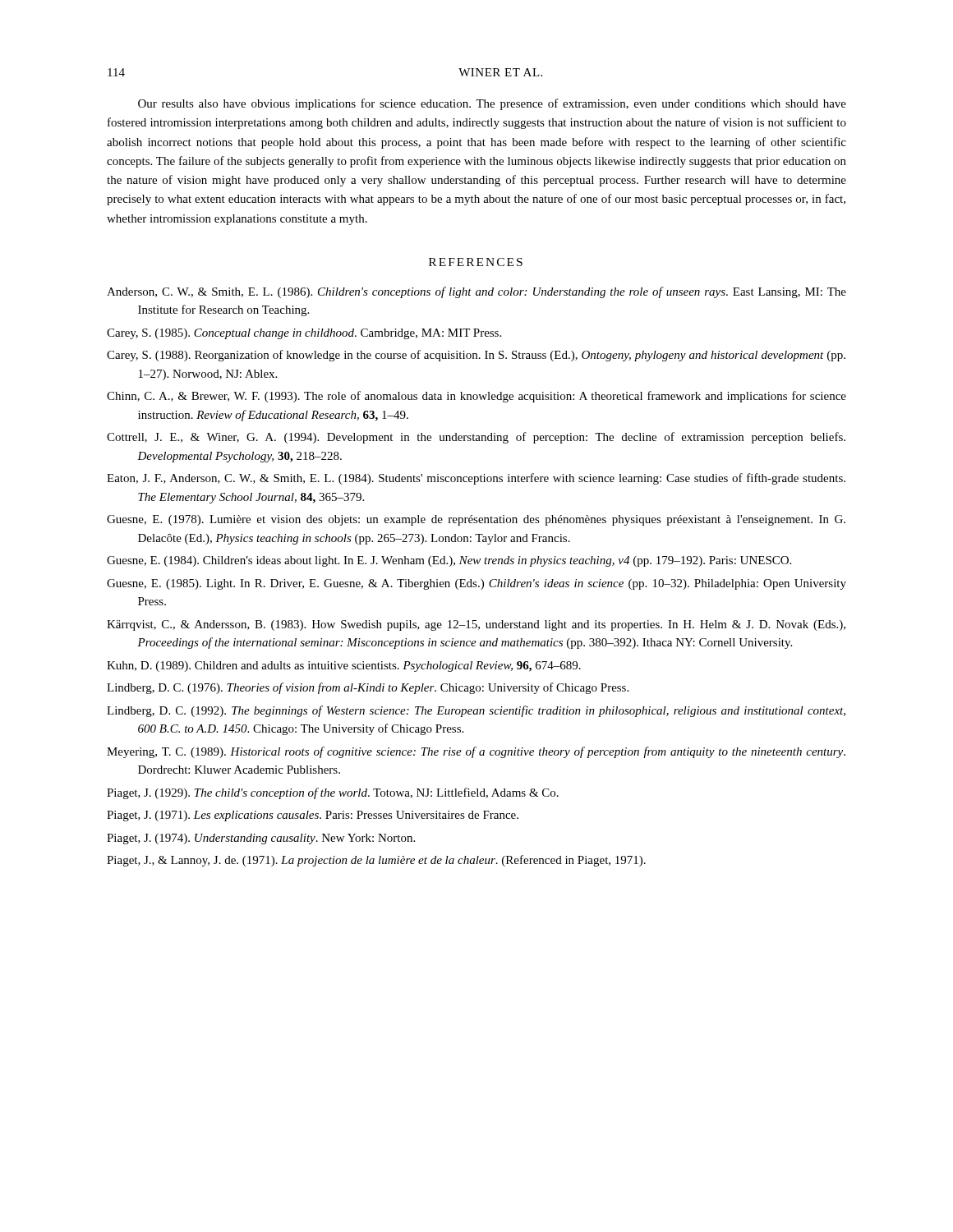The image size is (953, 1232).
Task: Click on the list item that says "Meyering, T. C. (1989). Historical roots of"
Action: (x=476, y=761)
